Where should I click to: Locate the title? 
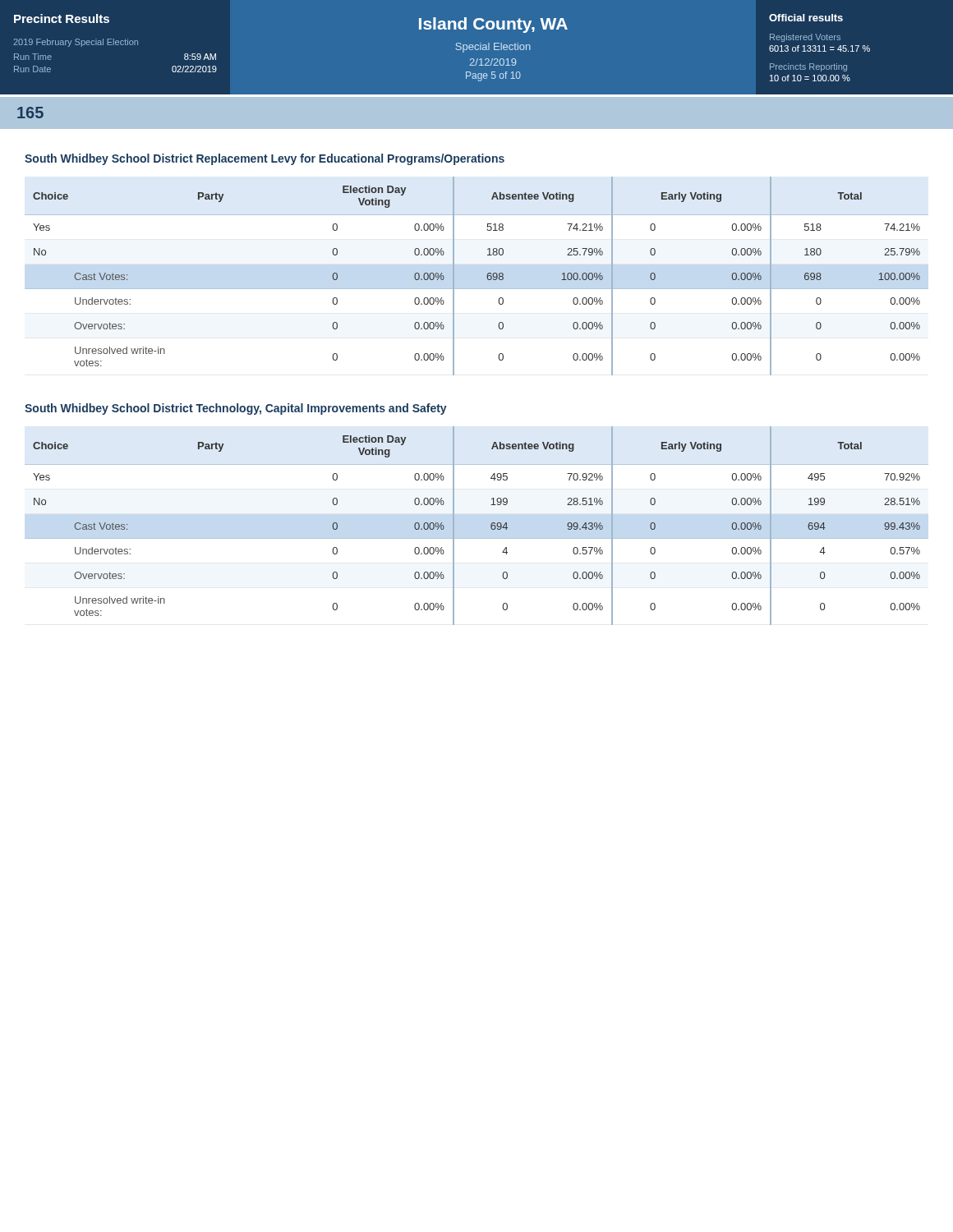point(30,113)
